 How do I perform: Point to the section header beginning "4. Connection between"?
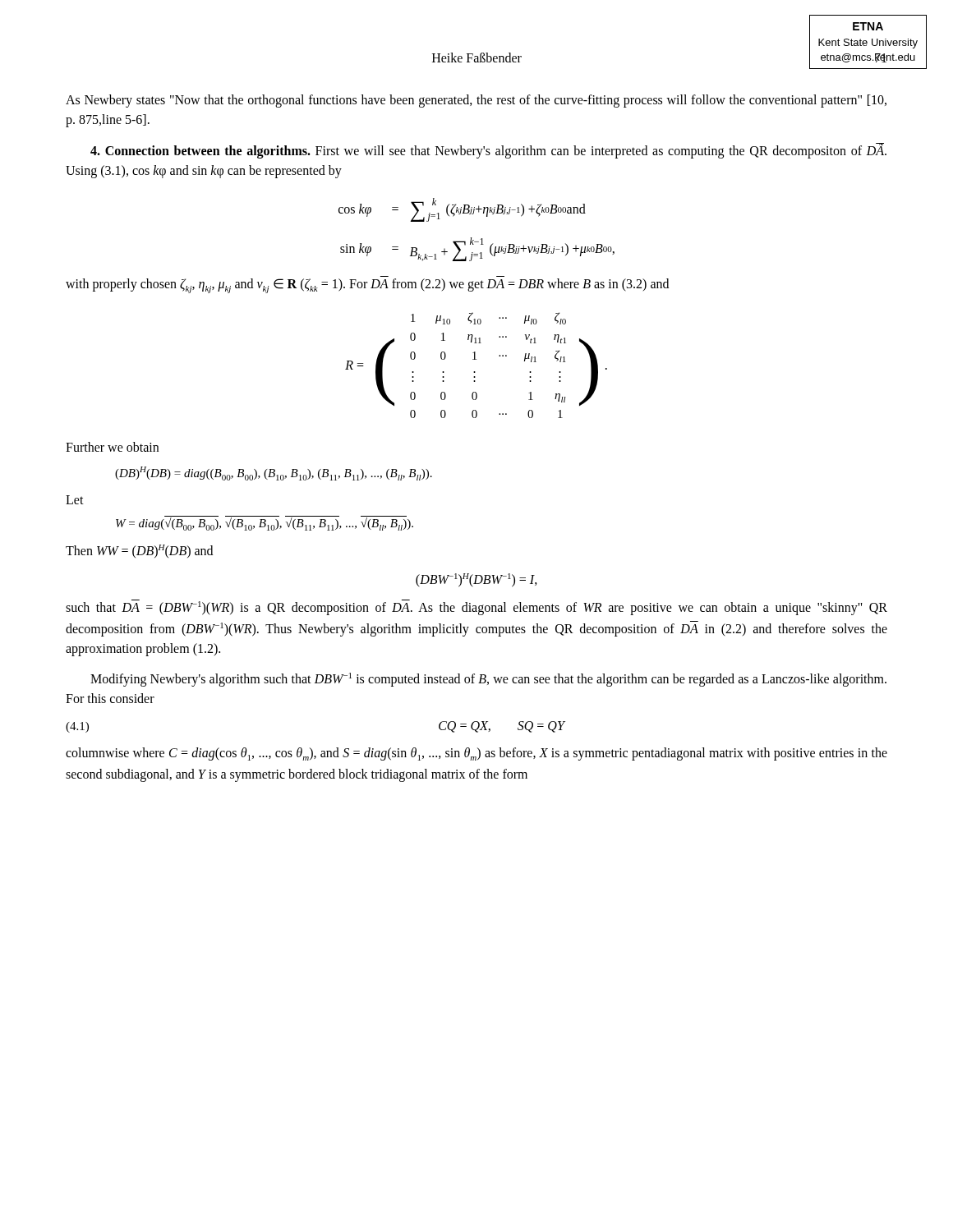476,161
